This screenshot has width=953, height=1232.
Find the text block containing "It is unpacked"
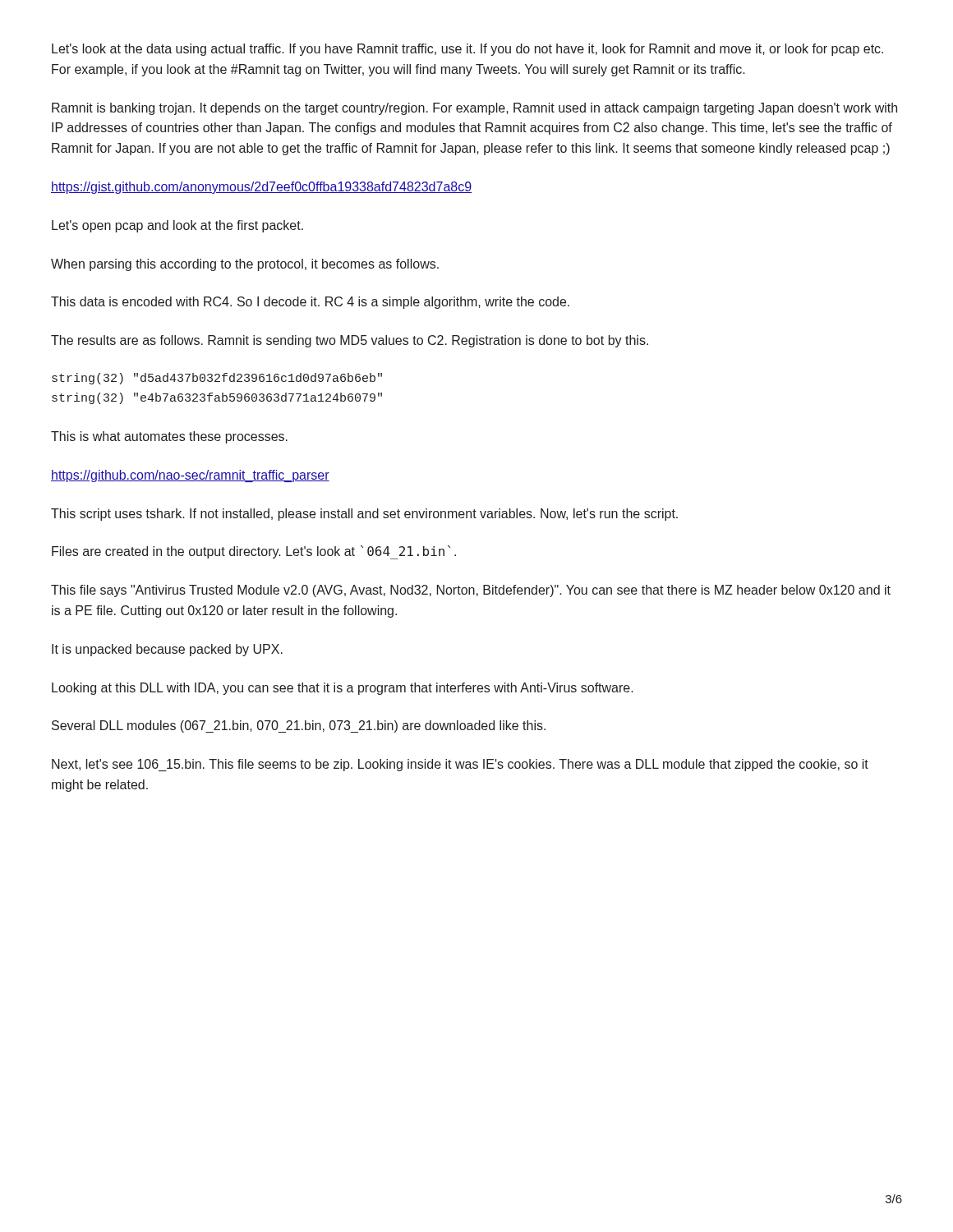[x=167, y=649]
